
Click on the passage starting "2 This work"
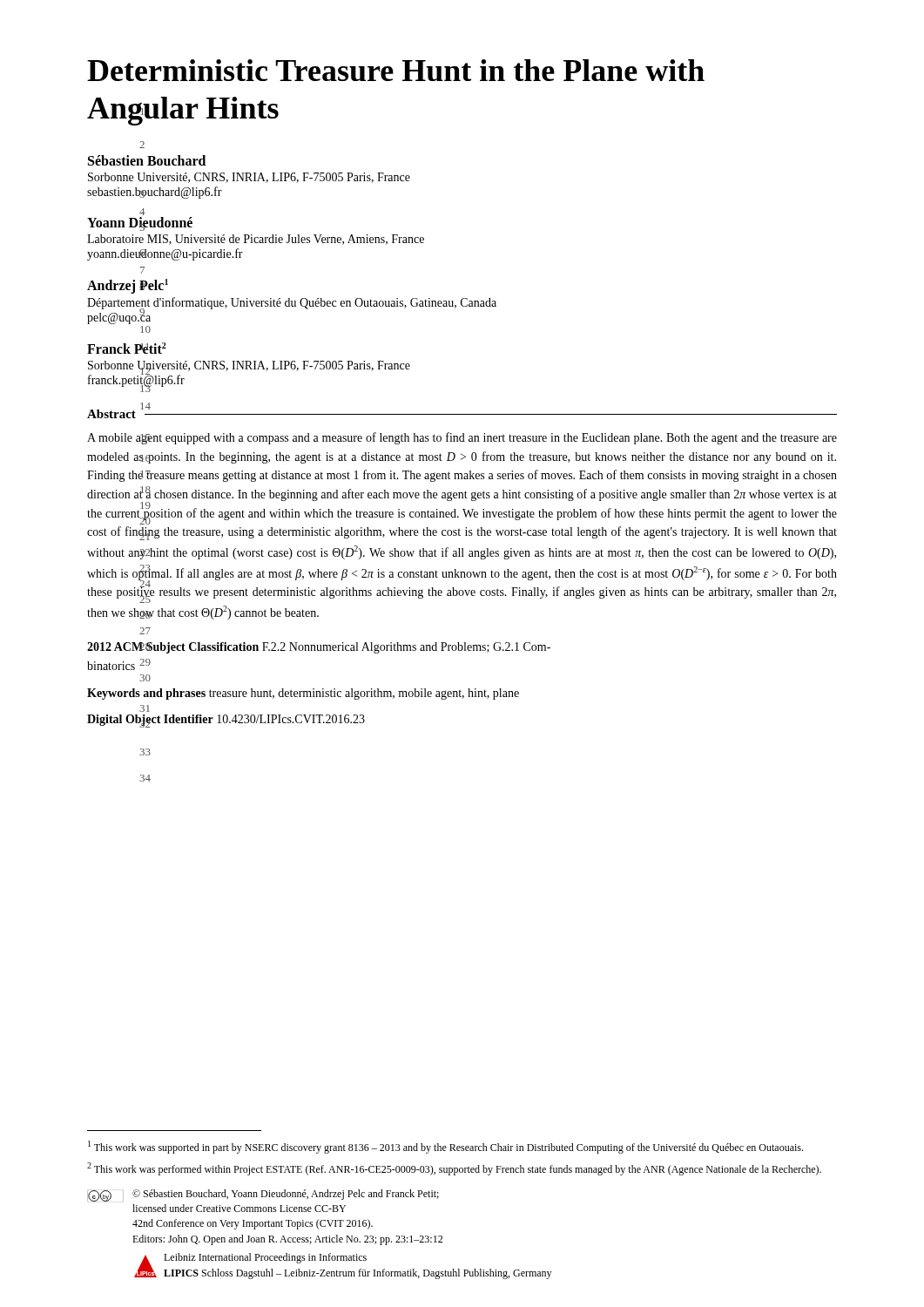point(454,1168)
